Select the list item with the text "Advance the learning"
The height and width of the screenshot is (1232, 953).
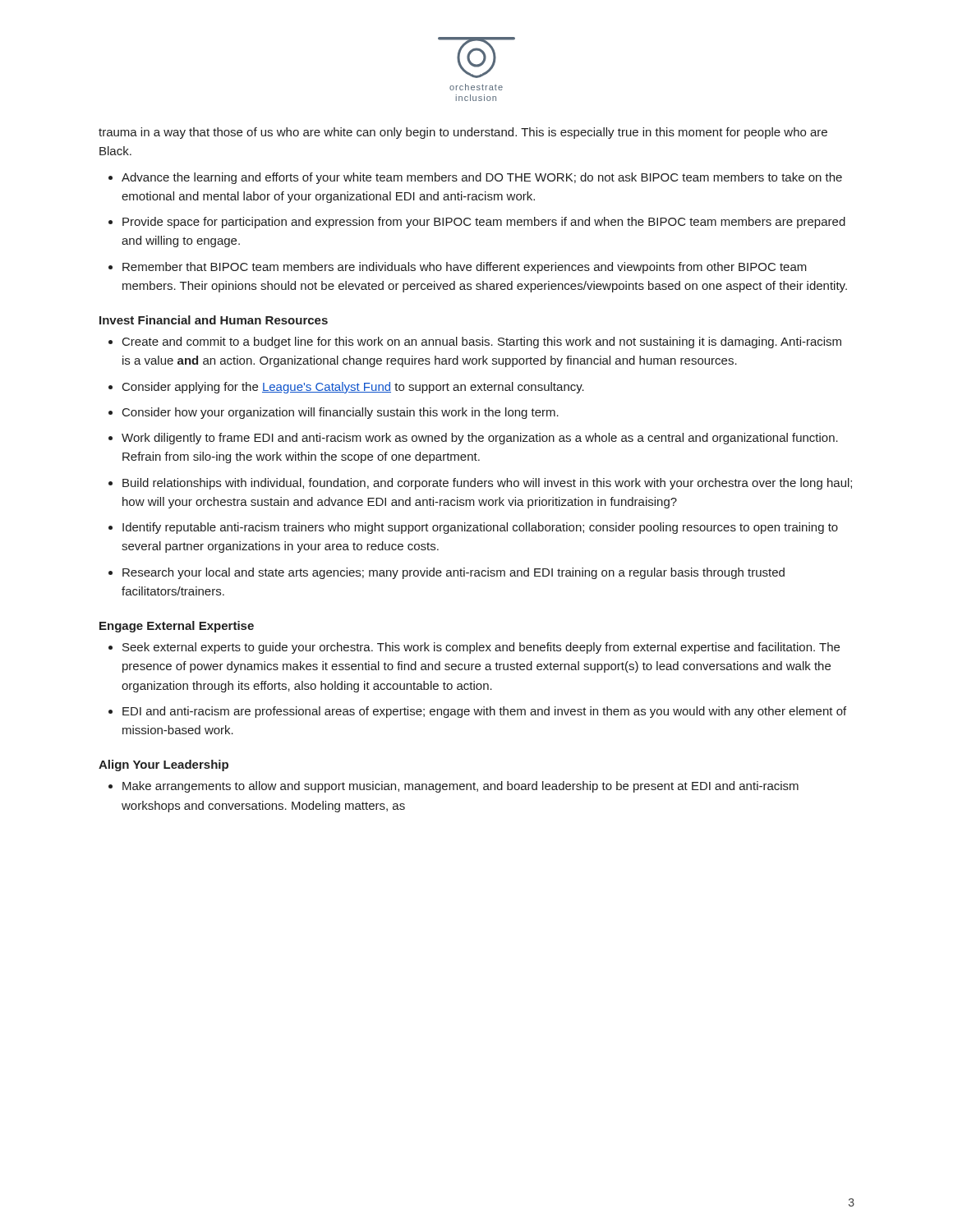tap(482, 186)
